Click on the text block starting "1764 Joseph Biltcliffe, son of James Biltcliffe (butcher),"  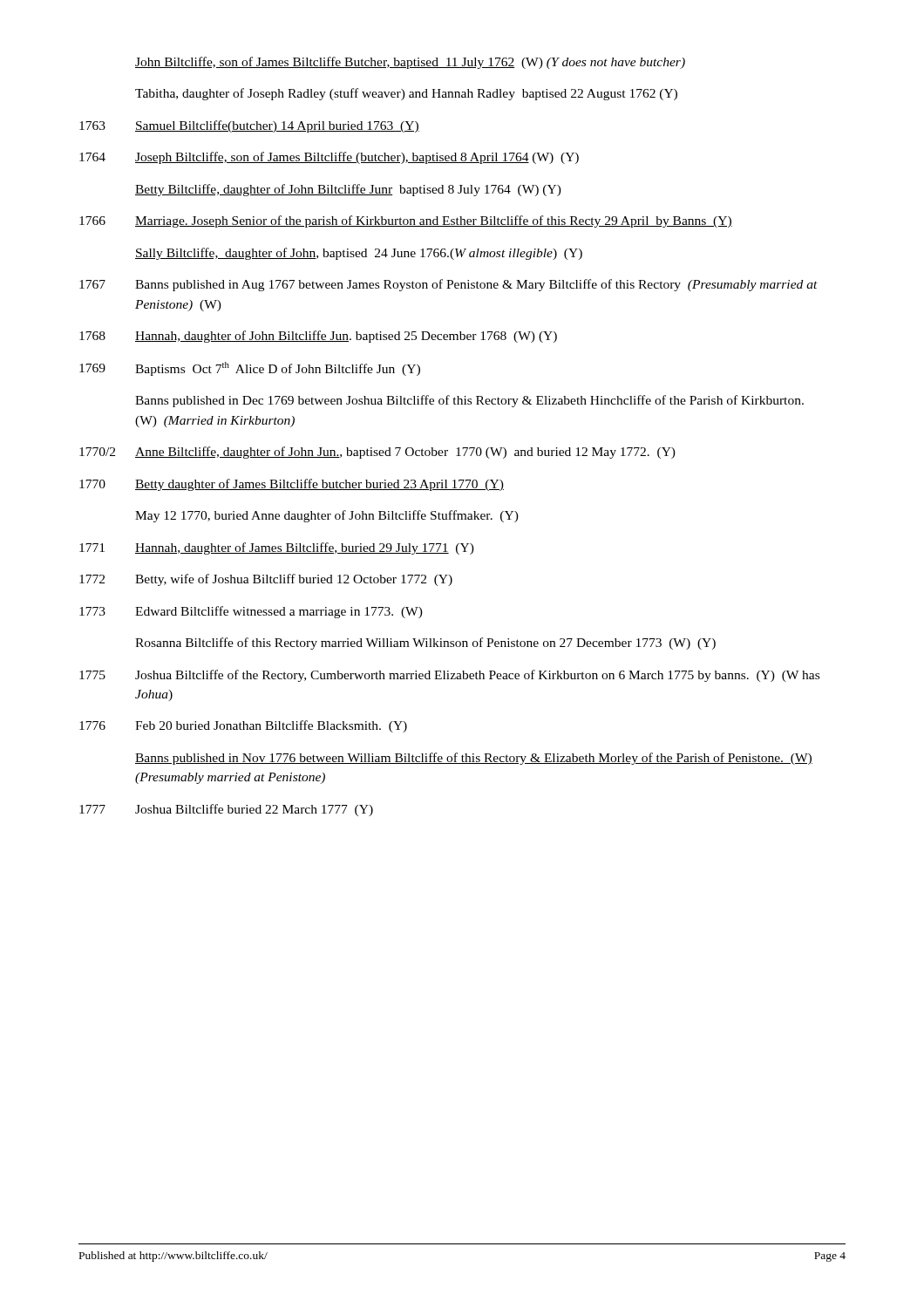pos(462,157)
